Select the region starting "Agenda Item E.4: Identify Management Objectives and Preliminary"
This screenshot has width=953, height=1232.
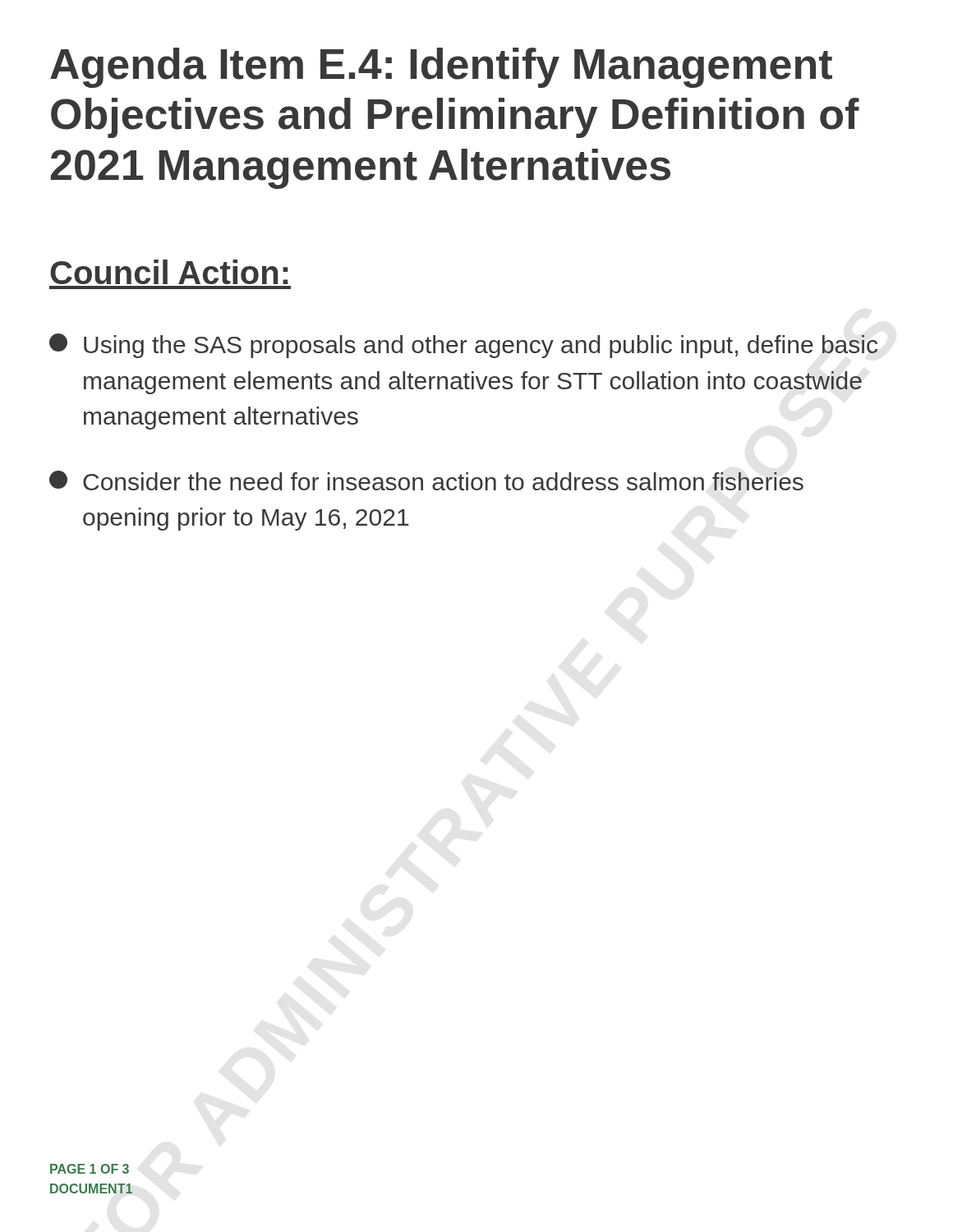click(x=476, y=115)
